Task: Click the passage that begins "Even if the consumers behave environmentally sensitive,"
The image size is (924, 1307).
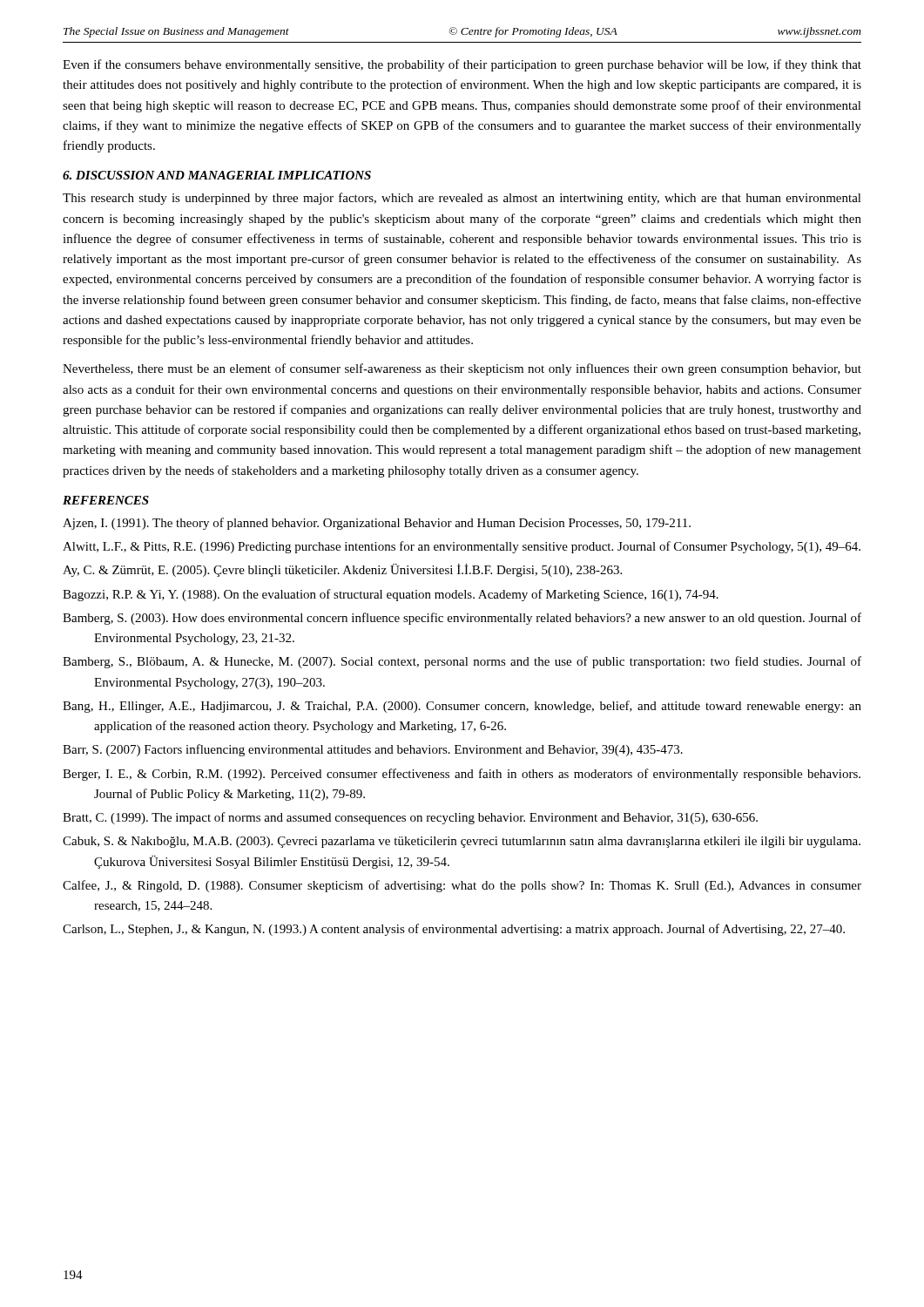Action: [462, 105]
